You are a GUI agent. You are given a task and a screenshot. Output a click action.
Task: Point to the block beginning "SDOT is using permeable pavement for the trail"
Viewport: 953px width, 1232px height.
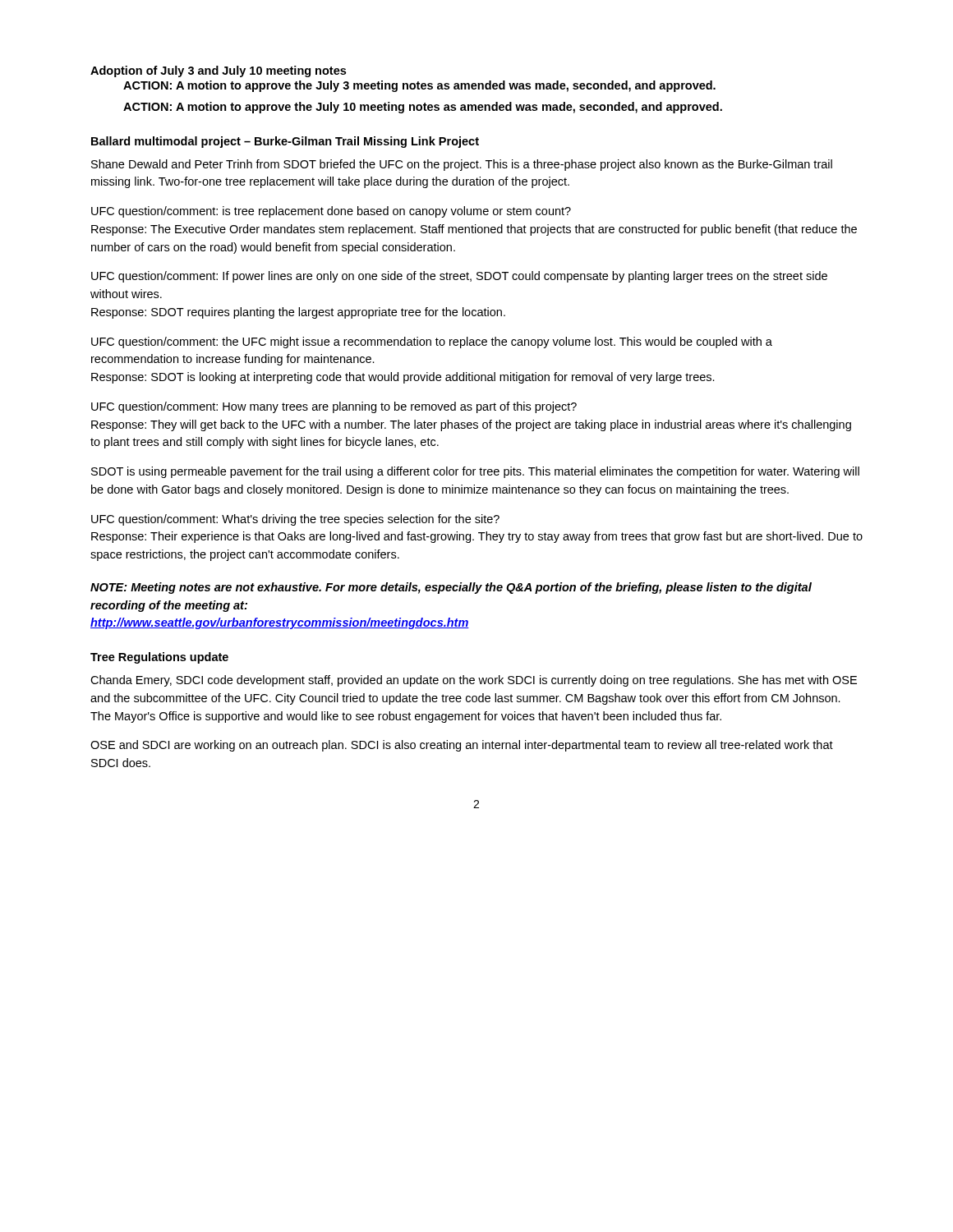(475, 480)
